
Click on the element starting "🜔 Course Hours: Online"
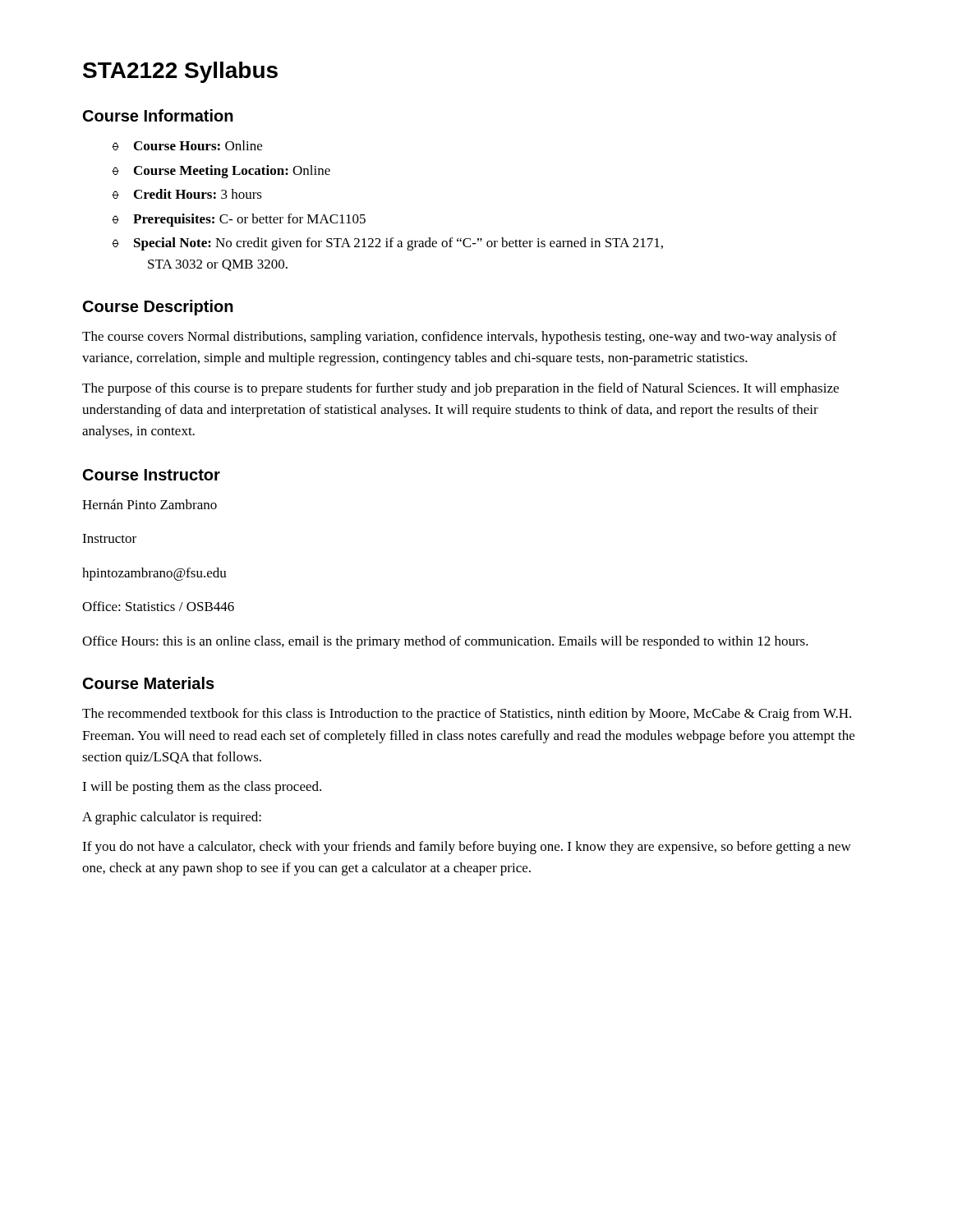[x=187, y=145]
